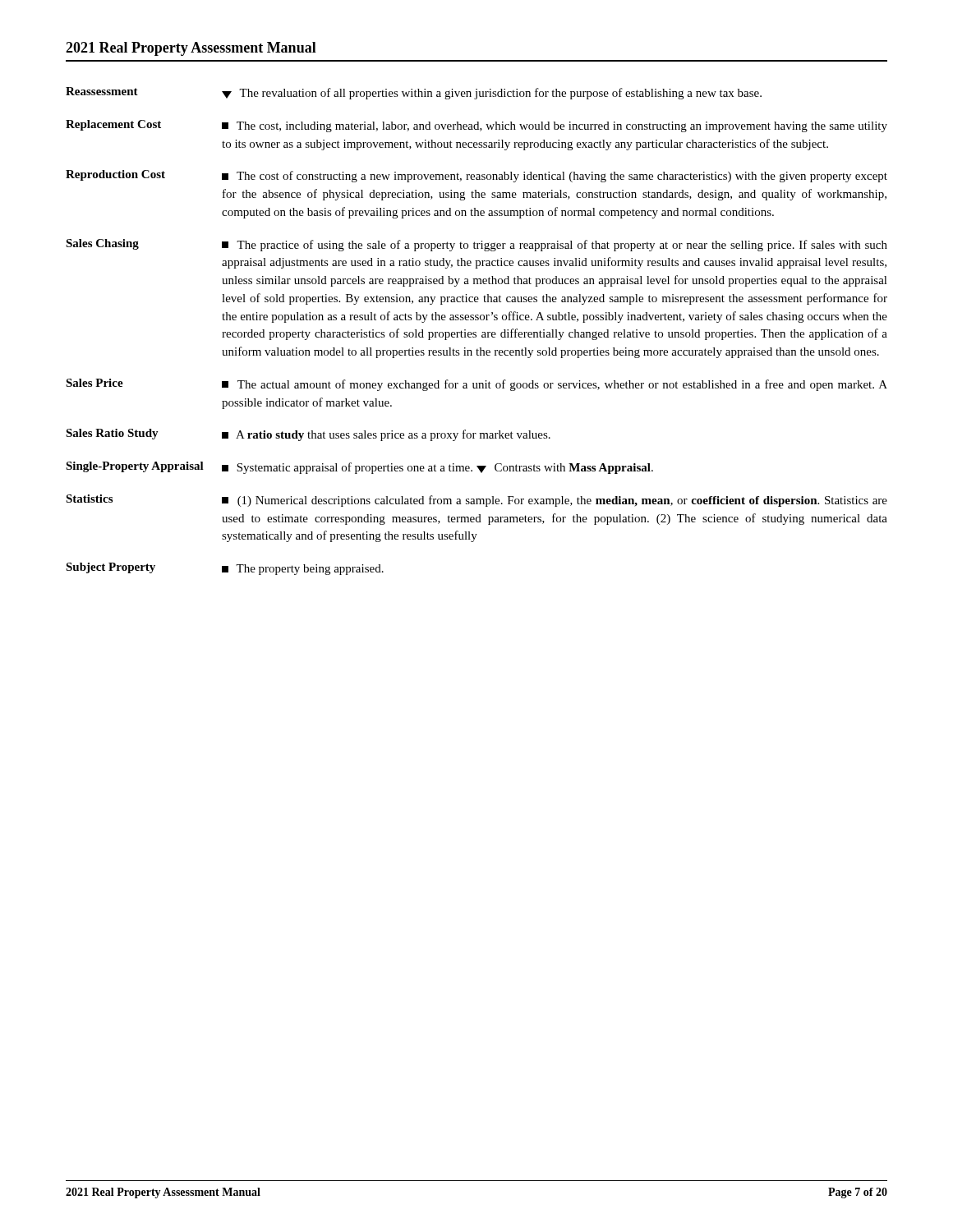Find the block on this page that starts "Reassessment The revaluation of all"
The image size is (953, 1232).
[476, 101]
